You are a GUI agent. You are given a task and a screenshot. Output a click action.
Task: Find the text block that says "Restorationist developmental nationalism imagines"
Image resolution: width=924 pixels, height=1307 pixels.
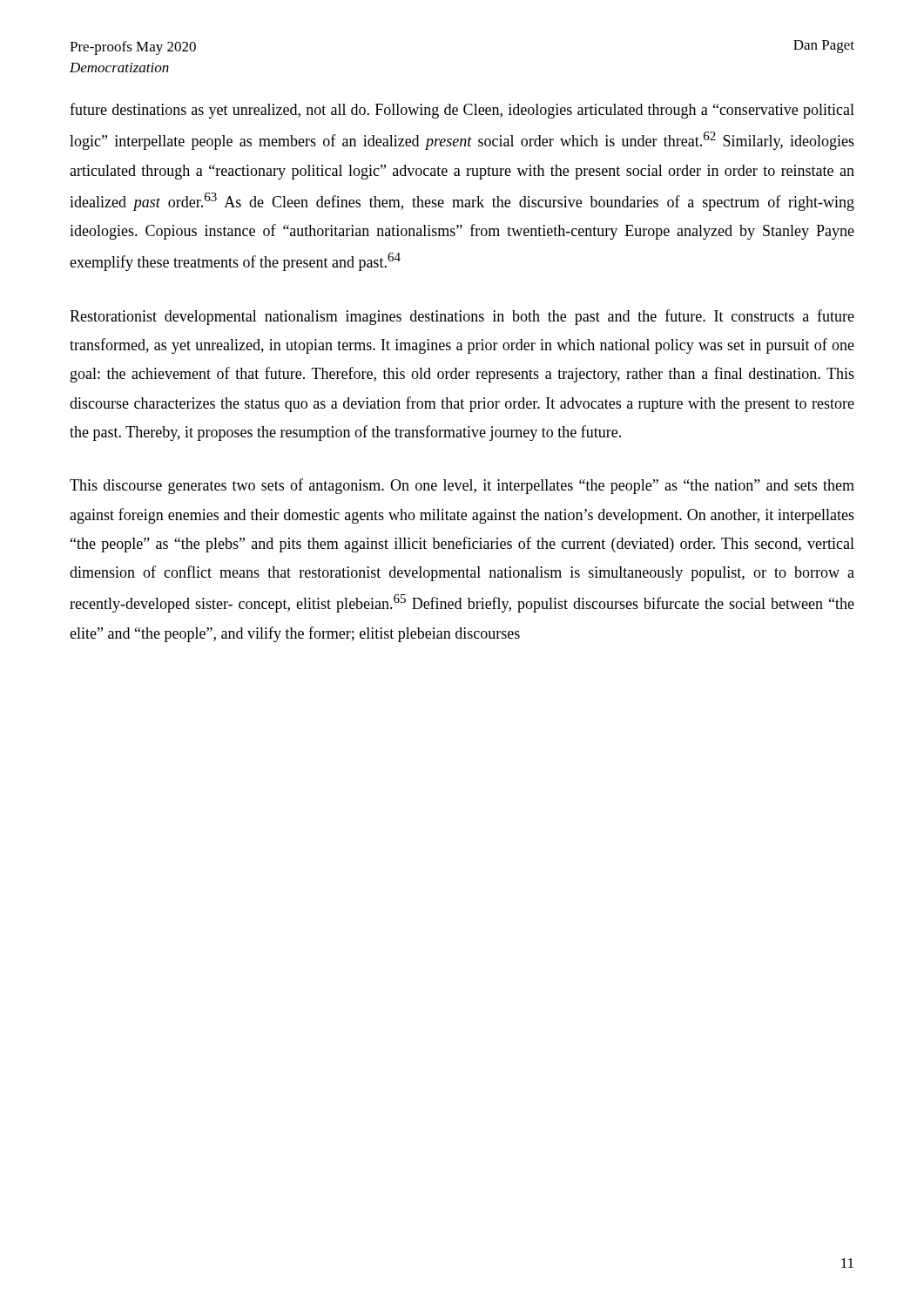(462, 375)
